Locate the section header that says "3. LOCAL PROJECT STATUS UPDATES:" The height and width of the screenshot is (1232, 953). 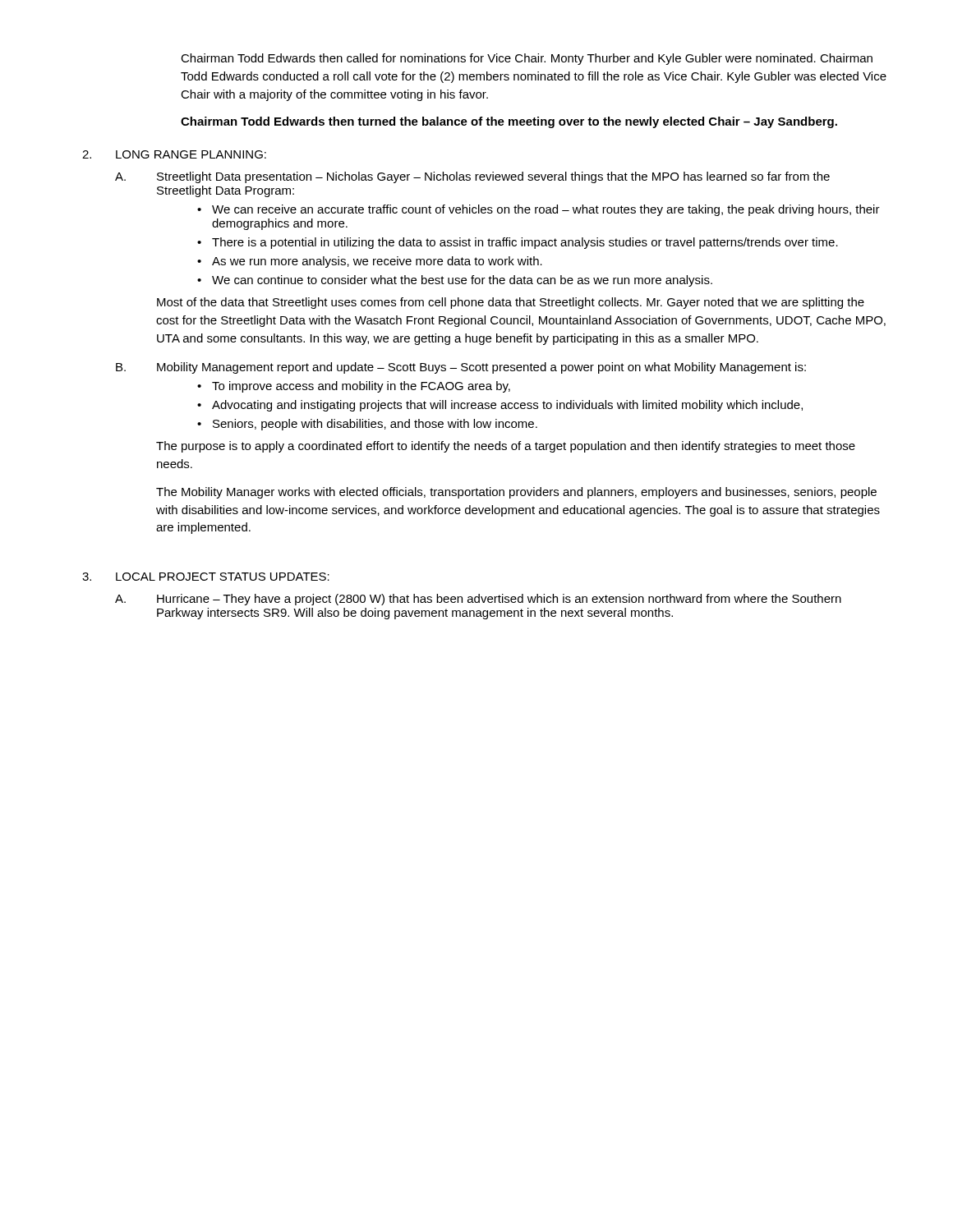206,577
